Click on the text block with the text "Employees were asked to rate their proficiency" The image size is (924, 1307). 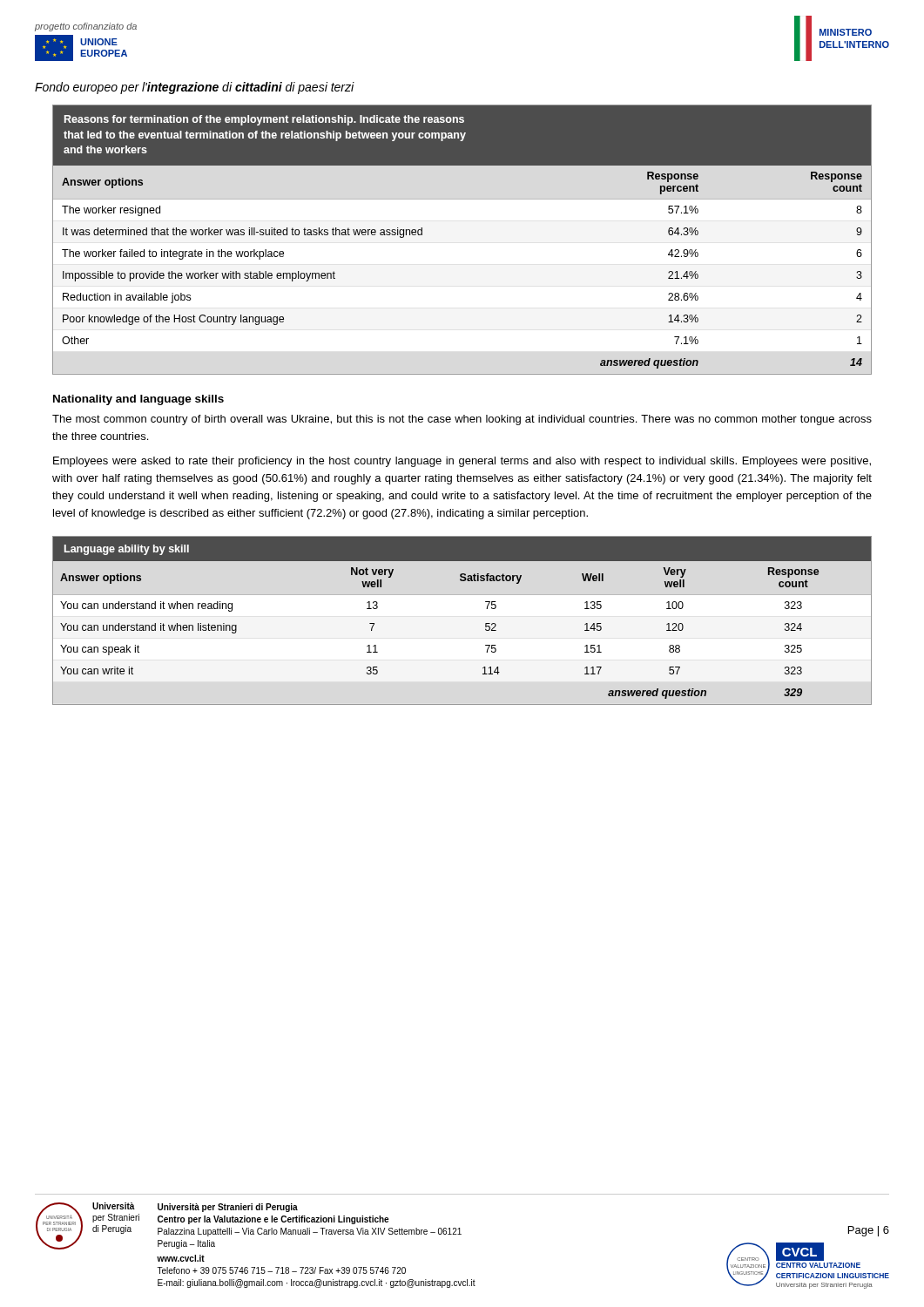[462, 487]
